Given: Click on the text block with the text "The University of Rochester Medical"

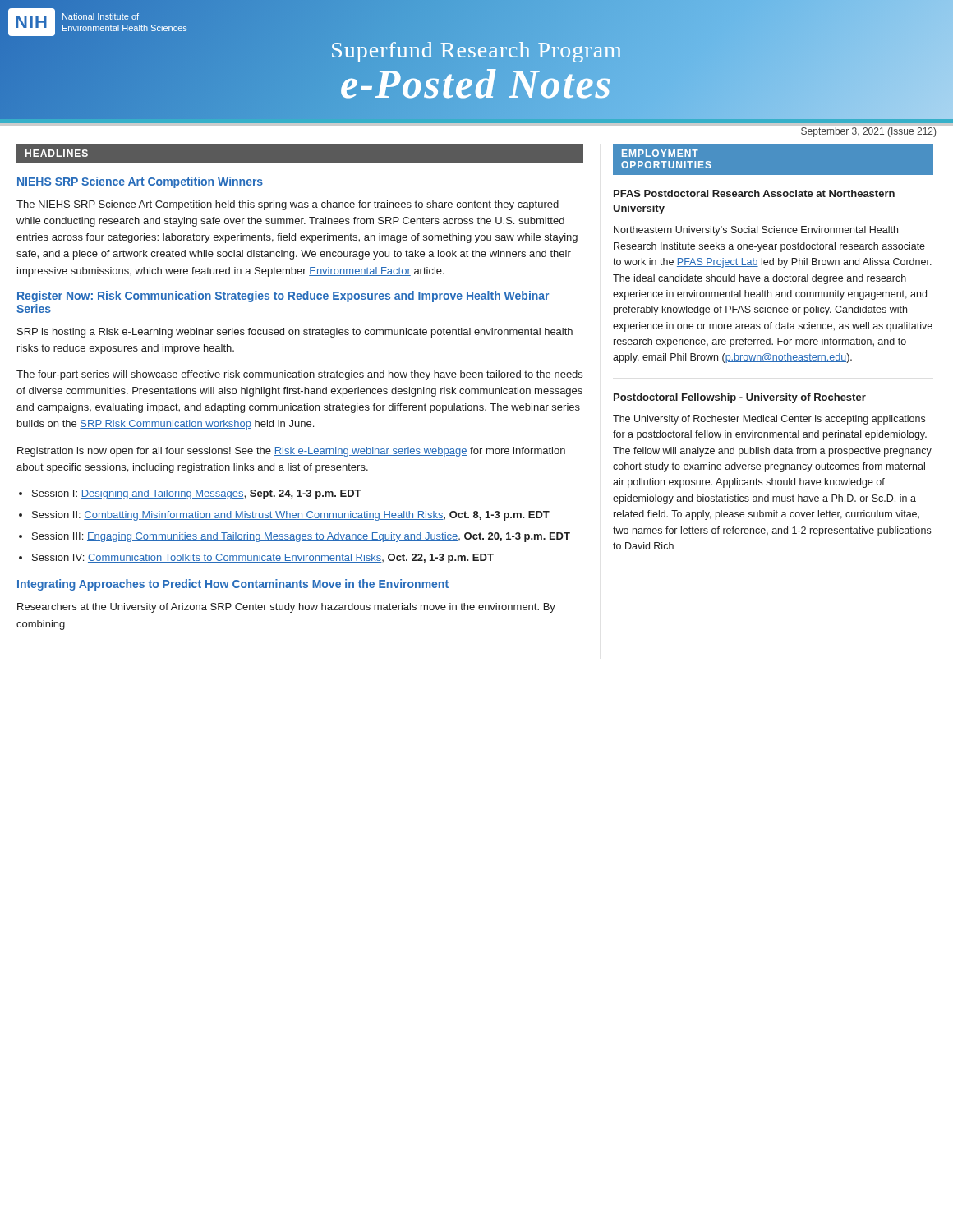Looking at the screenshot, I should [773, 483].
